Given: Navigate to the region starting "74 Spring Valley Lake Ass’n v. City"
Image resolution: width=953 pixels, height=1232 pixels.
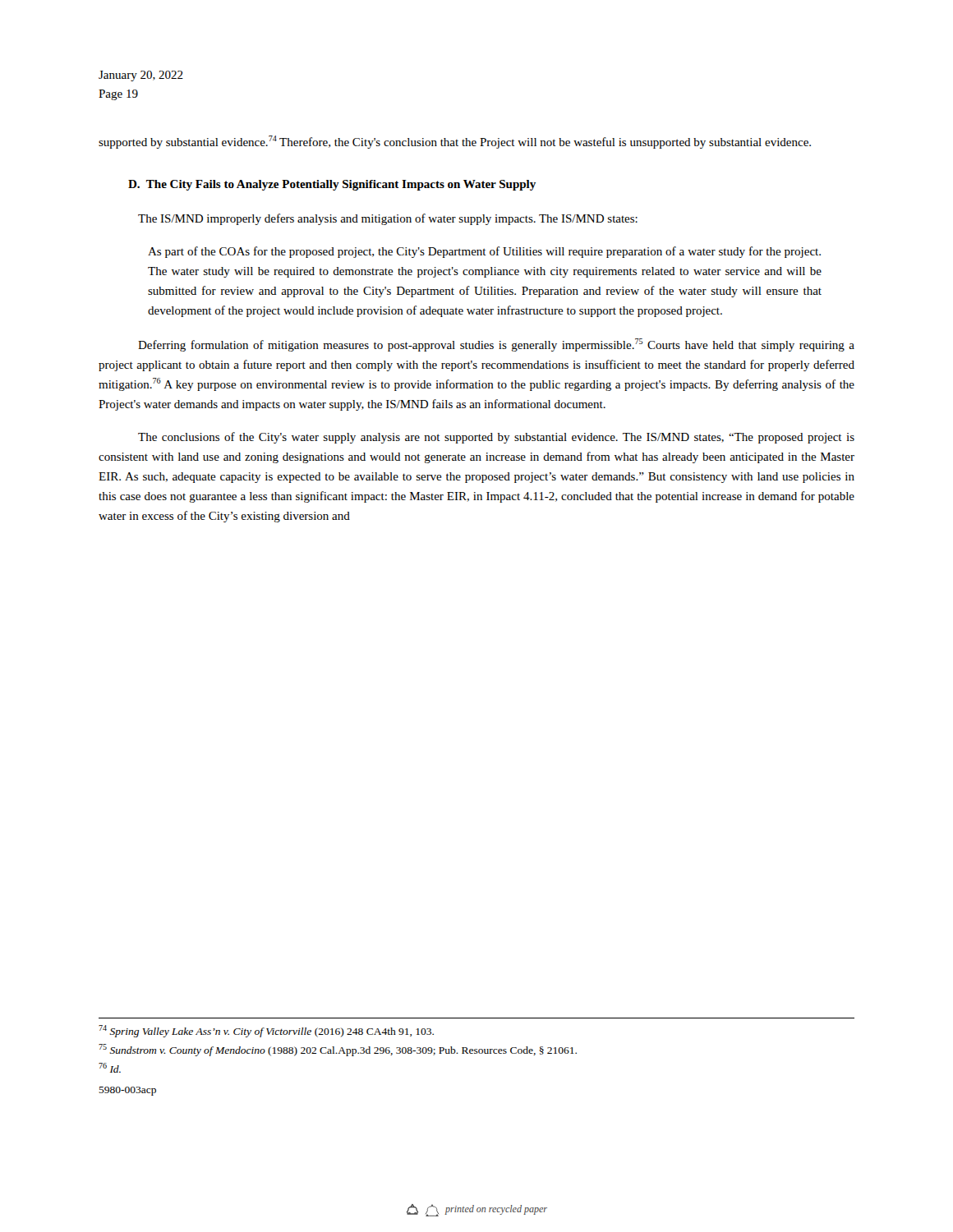Looking at the screenshot, I should tap(267, 1031).
